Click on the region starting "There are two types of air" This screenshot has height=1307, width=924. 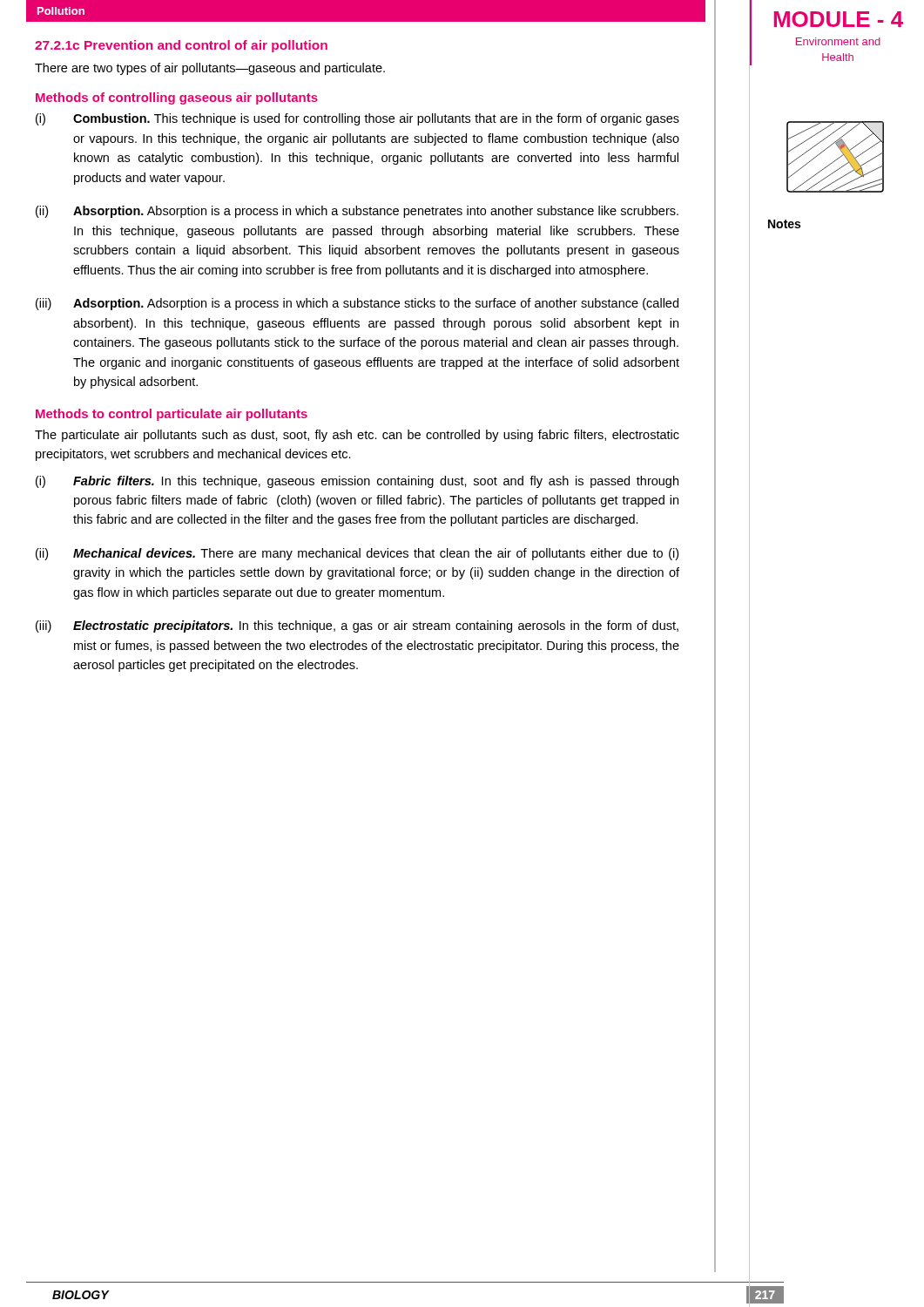pos(210,68)
